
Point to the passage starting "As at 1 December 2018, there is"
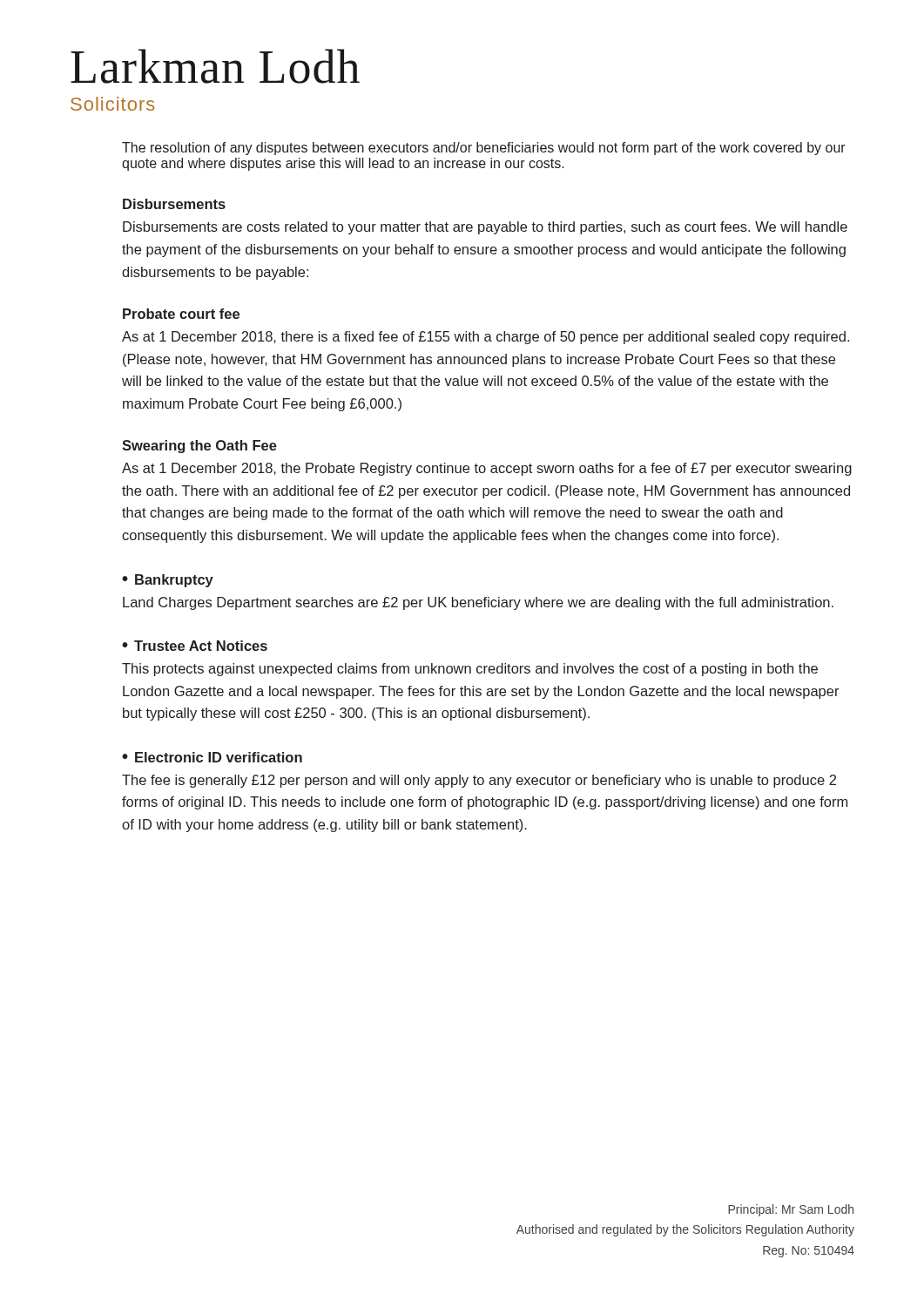tap(488, 371)
